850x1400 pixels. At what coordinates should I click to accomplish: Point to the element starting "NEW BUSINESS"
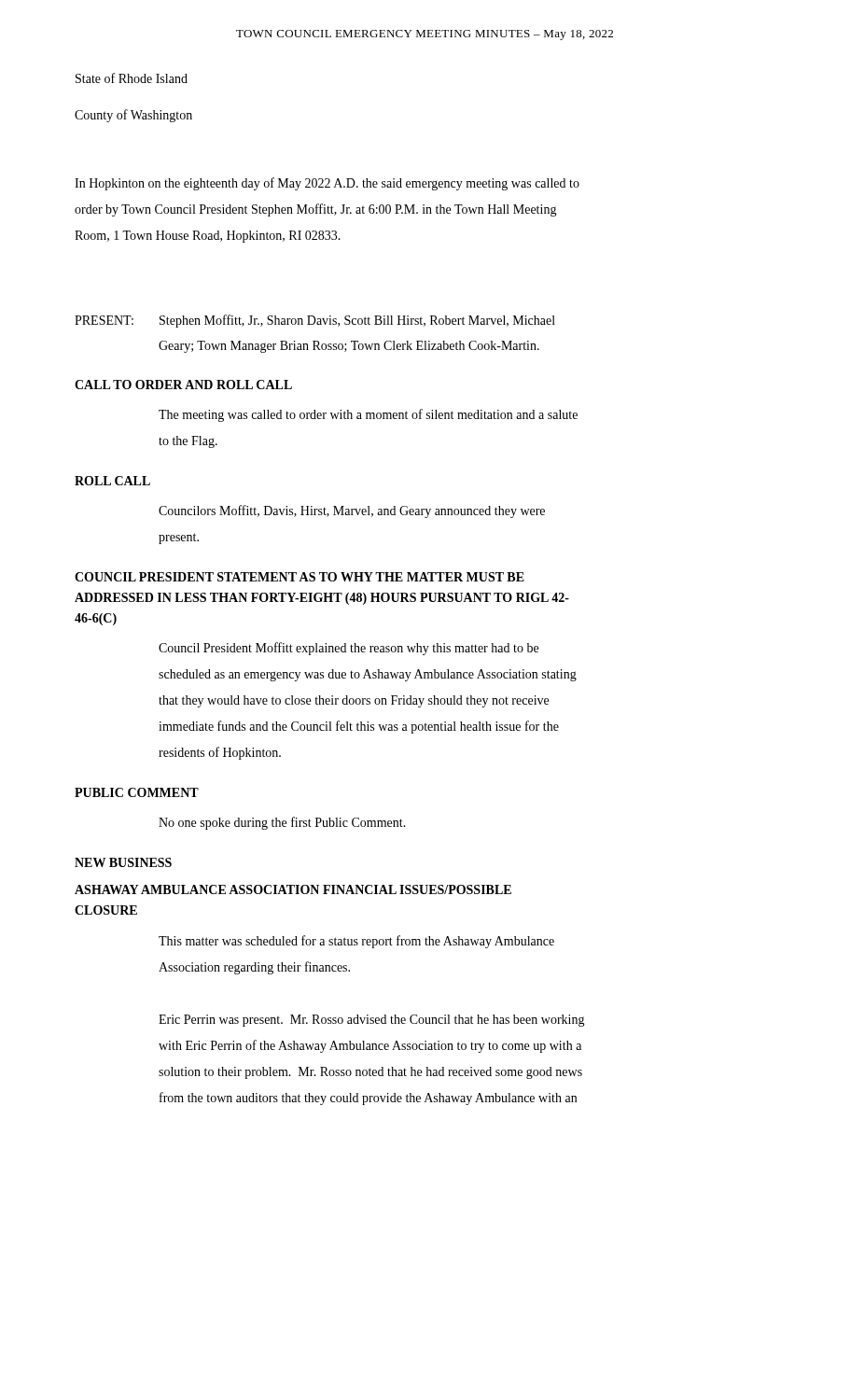(x=123, y=863)
